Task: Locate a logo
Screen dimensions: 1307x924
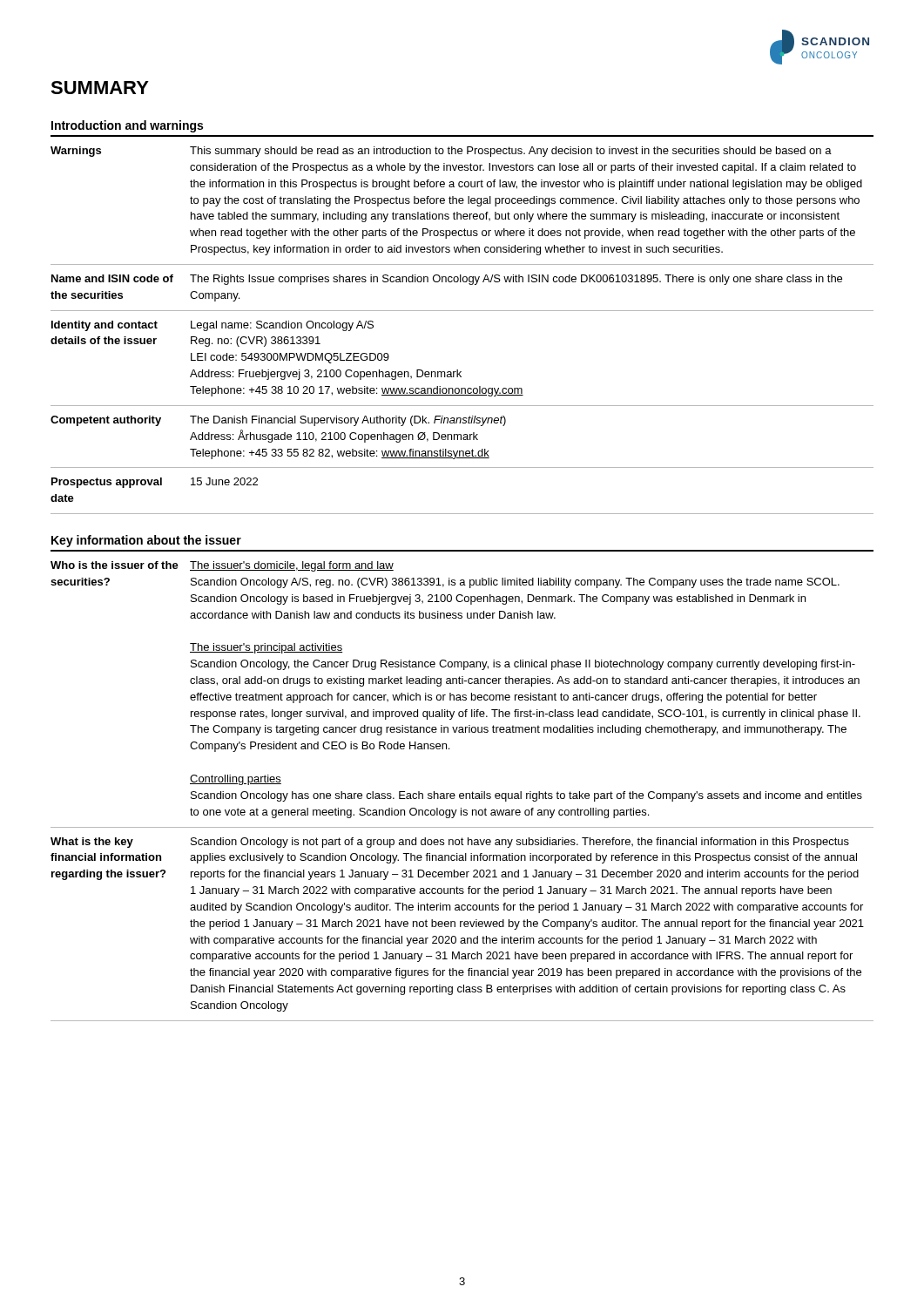Action: click(x=819, y=47)
